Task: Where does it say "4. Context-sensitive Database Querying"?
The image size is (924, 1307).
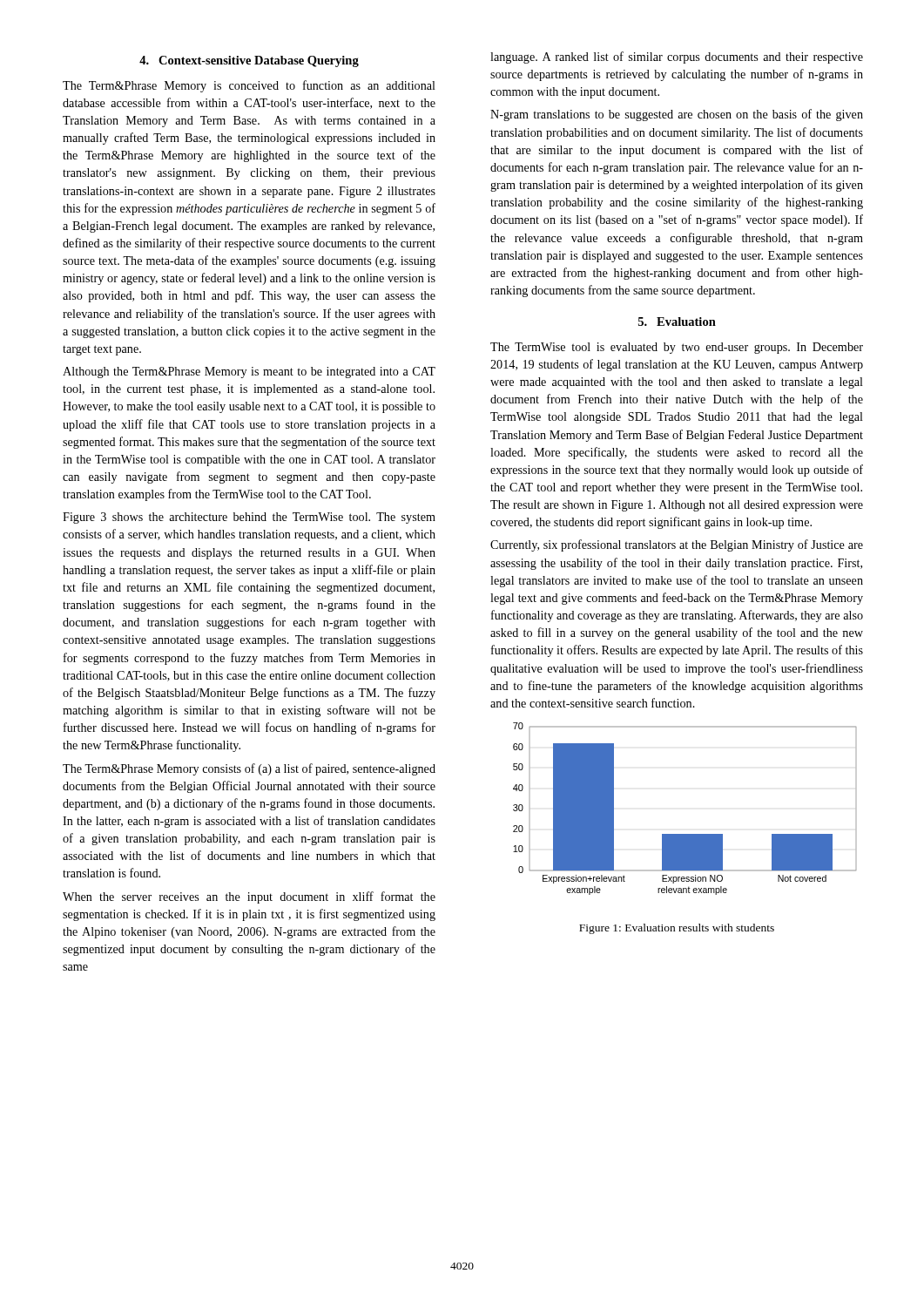Action: click(249, 60)
